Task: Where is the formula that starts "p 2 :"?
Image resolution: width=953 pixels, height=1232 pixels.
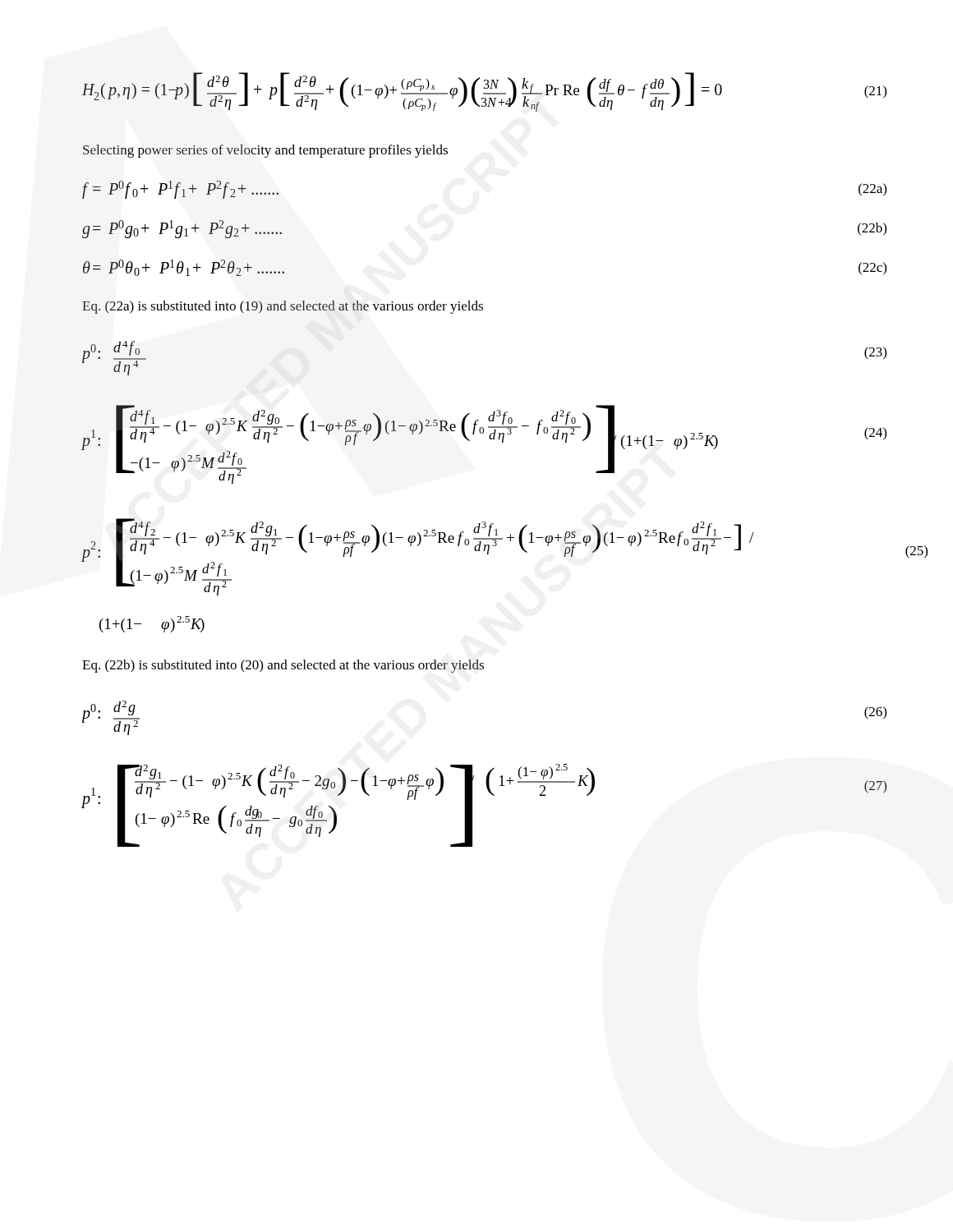Action: point(485,572)
